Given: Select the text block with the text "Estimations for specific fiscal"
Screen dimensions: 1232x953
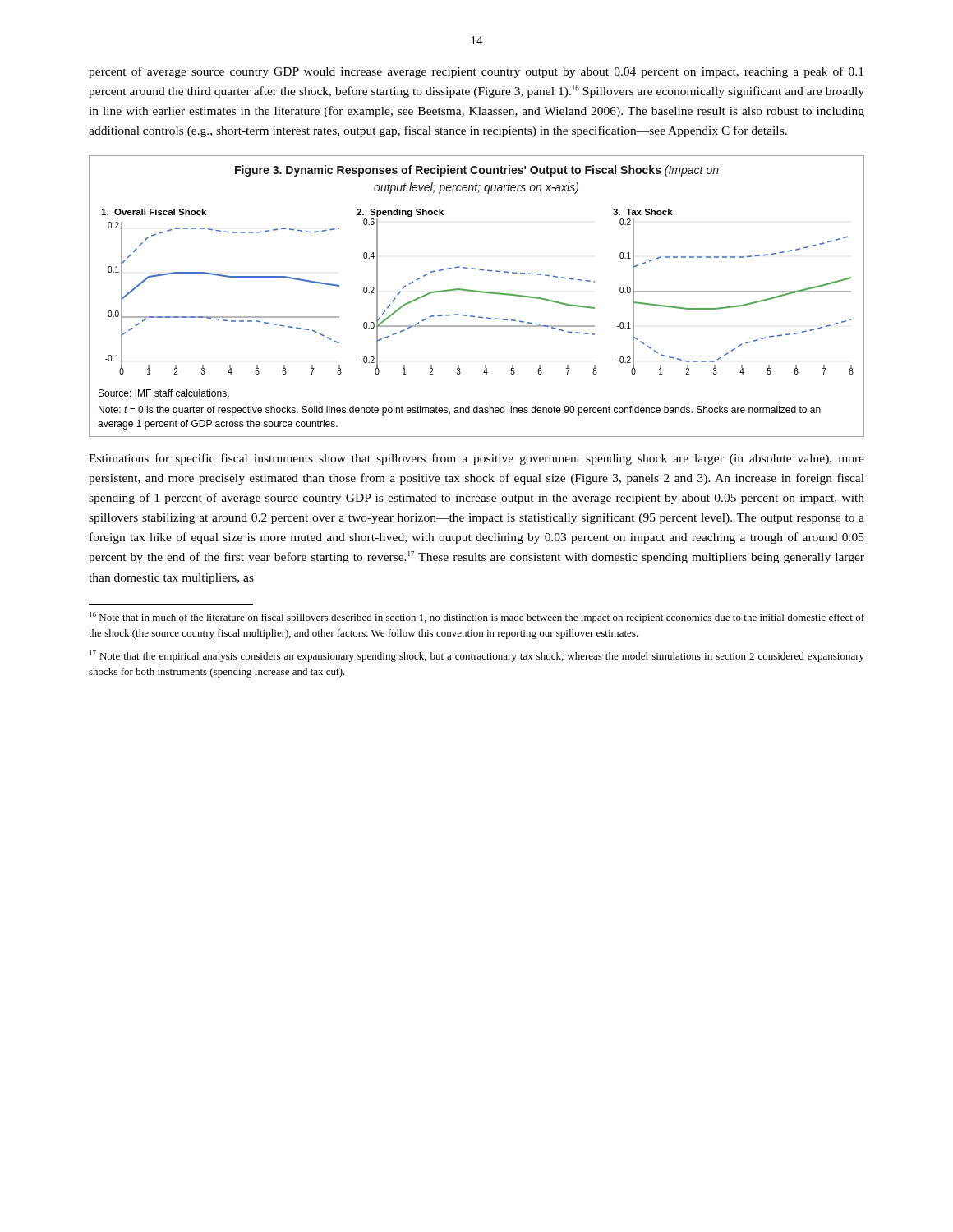Looking at the screenshot, I should (476, 517).
